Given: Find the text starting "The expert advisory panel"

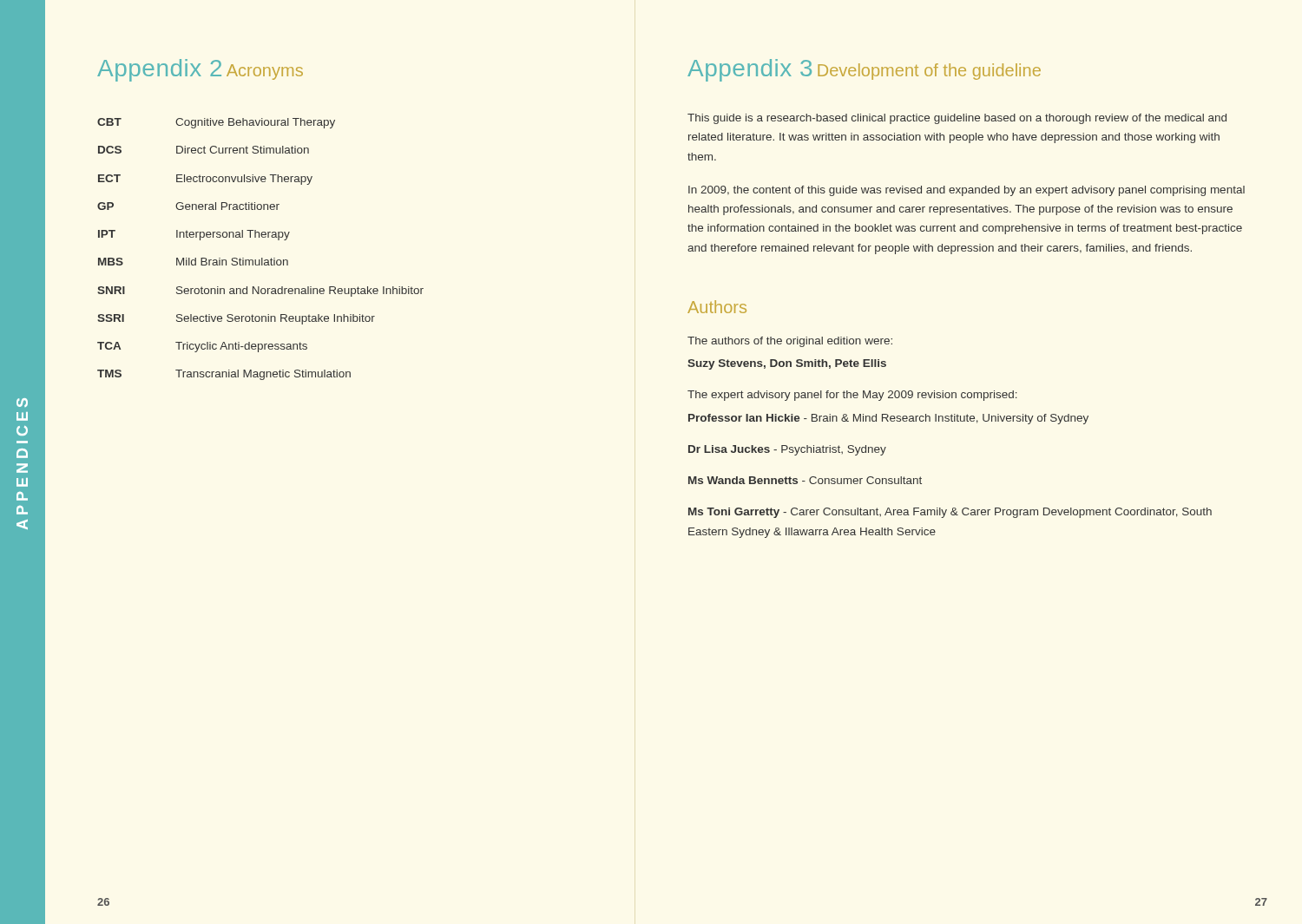Looking at the screenshot, I should coord(969,395).
